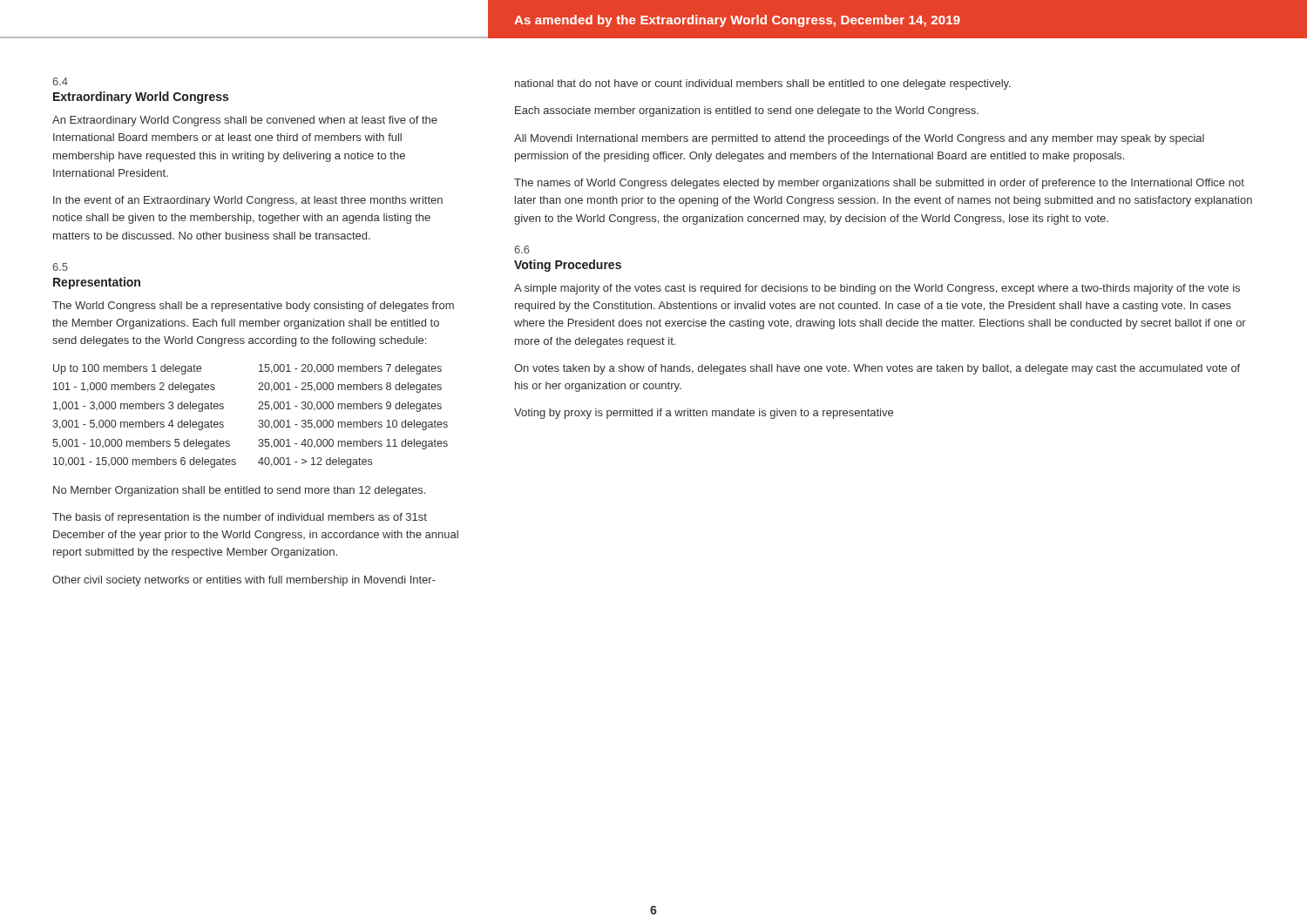Screen dimensions: 924x1307
Task: Locate the text starting "30,001 - 35,000"
Action: [353, 424]
